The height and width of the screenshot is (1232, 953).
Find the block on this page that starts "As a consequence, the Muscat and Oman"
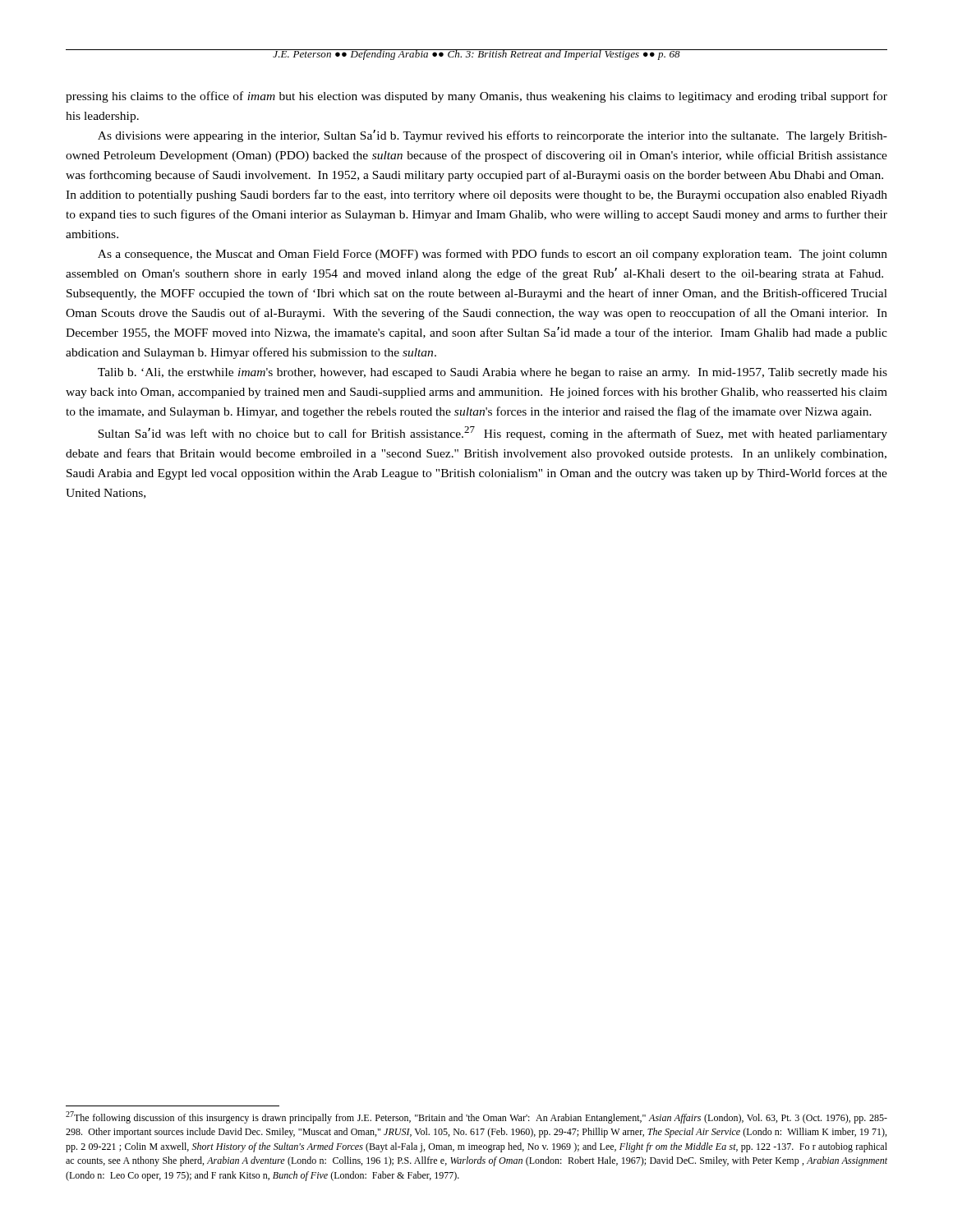point(476,303)
